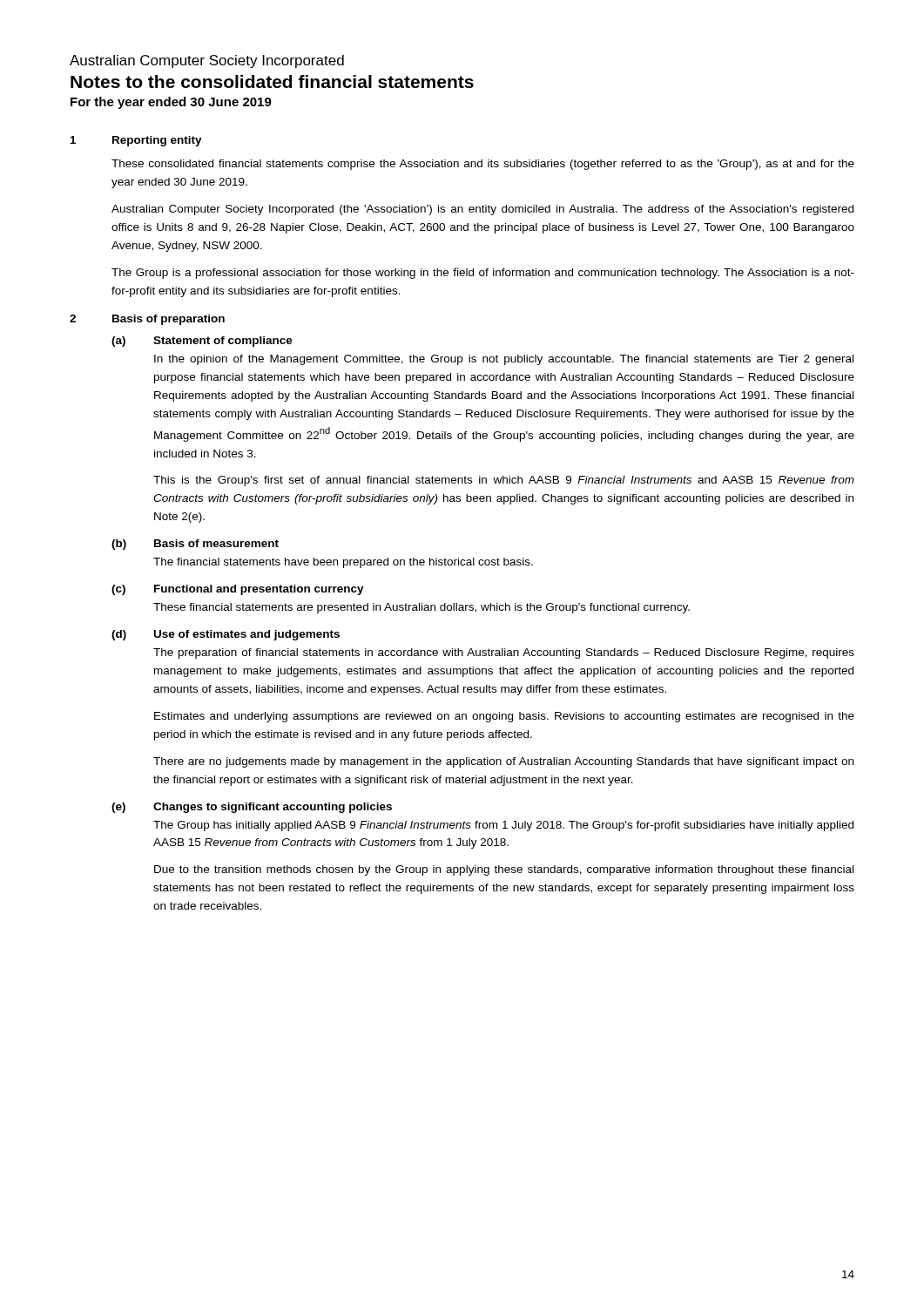Where is the passage that starts "Due to the transition methods chosen"?

pyautogui.click(x=504, y=888)
